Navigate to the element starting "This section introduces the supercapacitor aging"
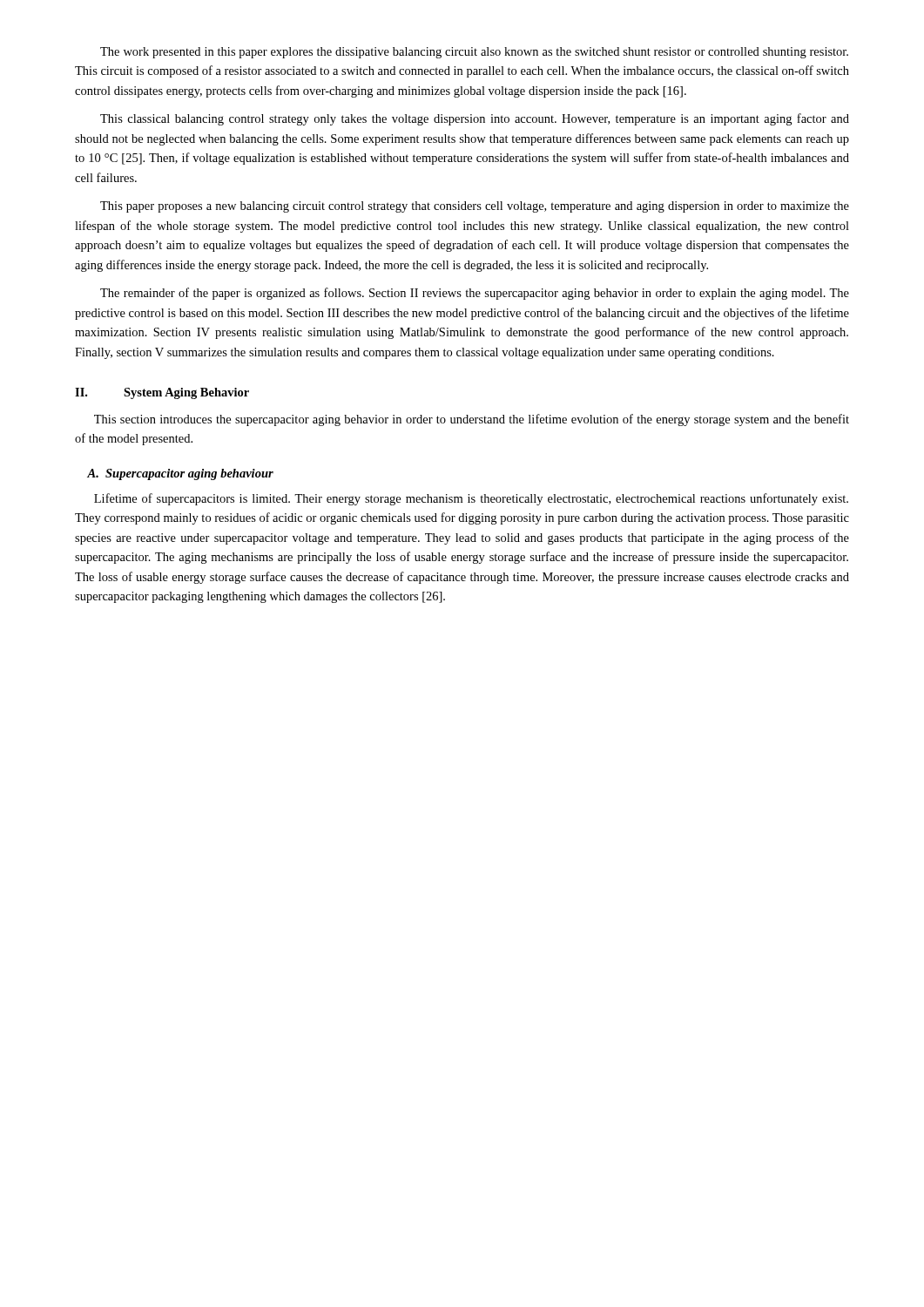This screenshot has width=924, height=1307. (x=462, y=429)
